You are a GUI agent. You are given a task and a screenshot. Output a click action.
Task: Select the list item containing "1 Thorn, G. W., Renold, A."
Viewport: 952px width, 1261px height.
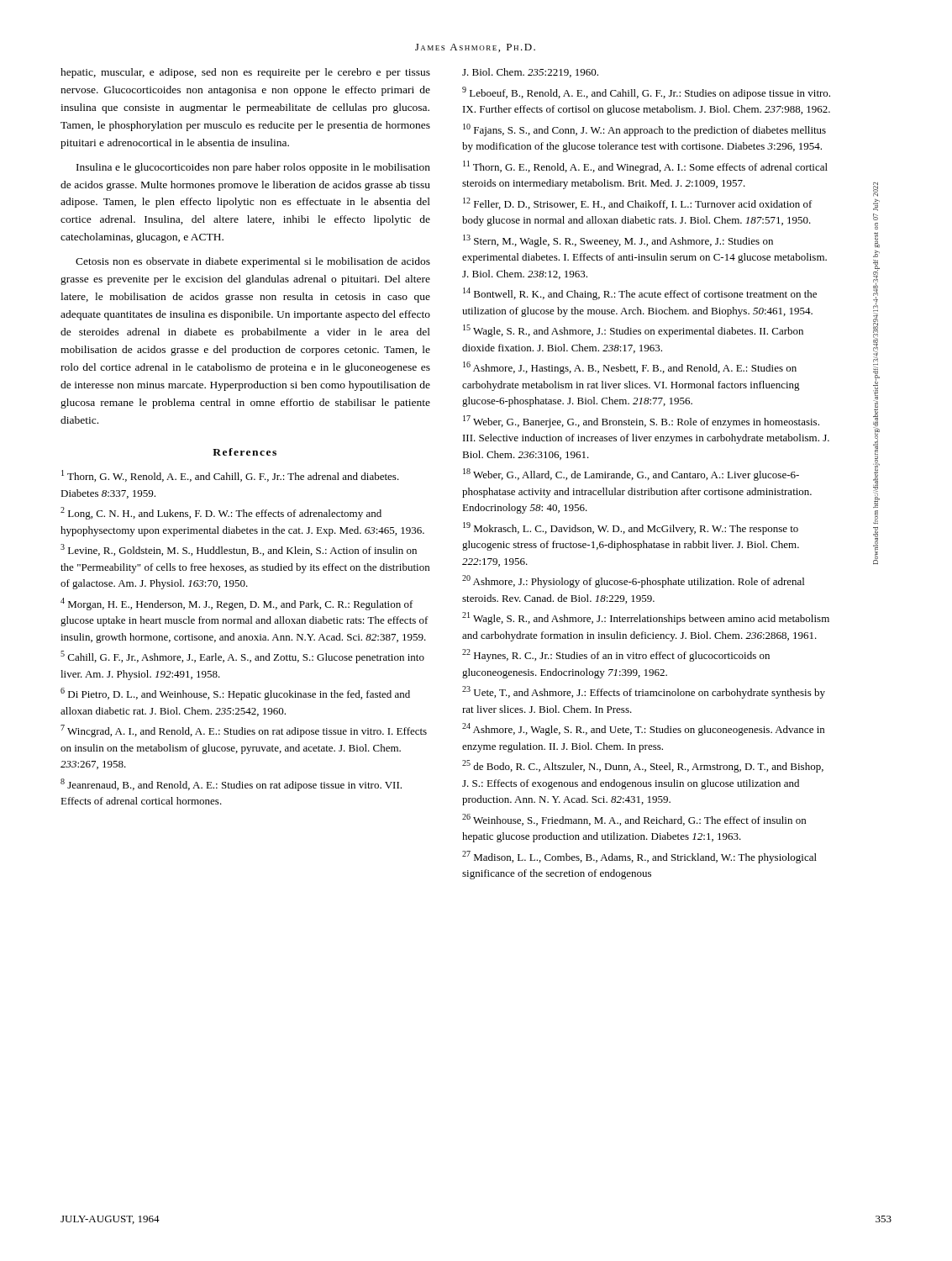coord(230,484)
